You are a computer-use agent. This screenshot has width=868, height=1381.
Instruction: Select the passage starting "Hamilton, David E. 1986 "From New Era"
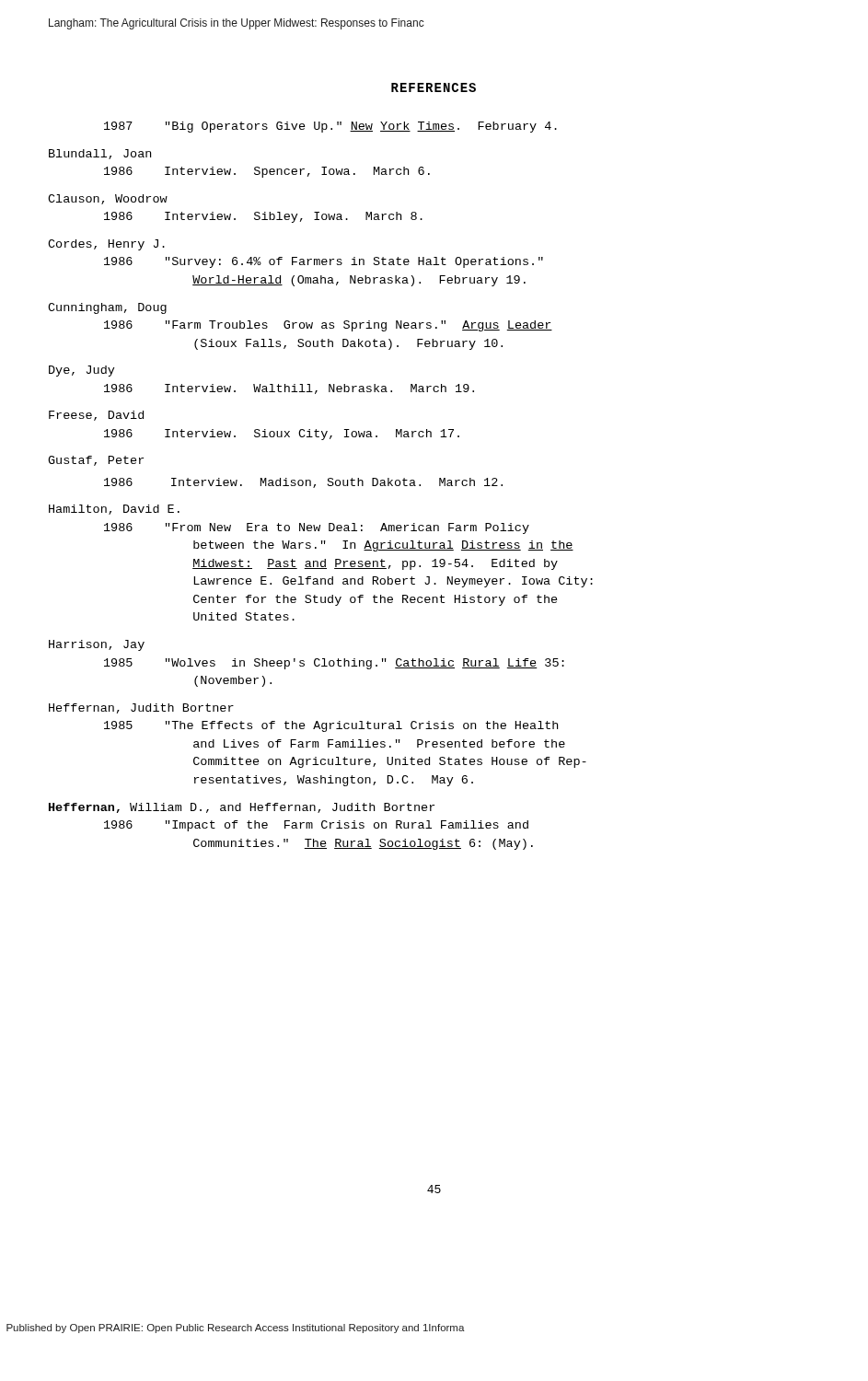[434, 565]
